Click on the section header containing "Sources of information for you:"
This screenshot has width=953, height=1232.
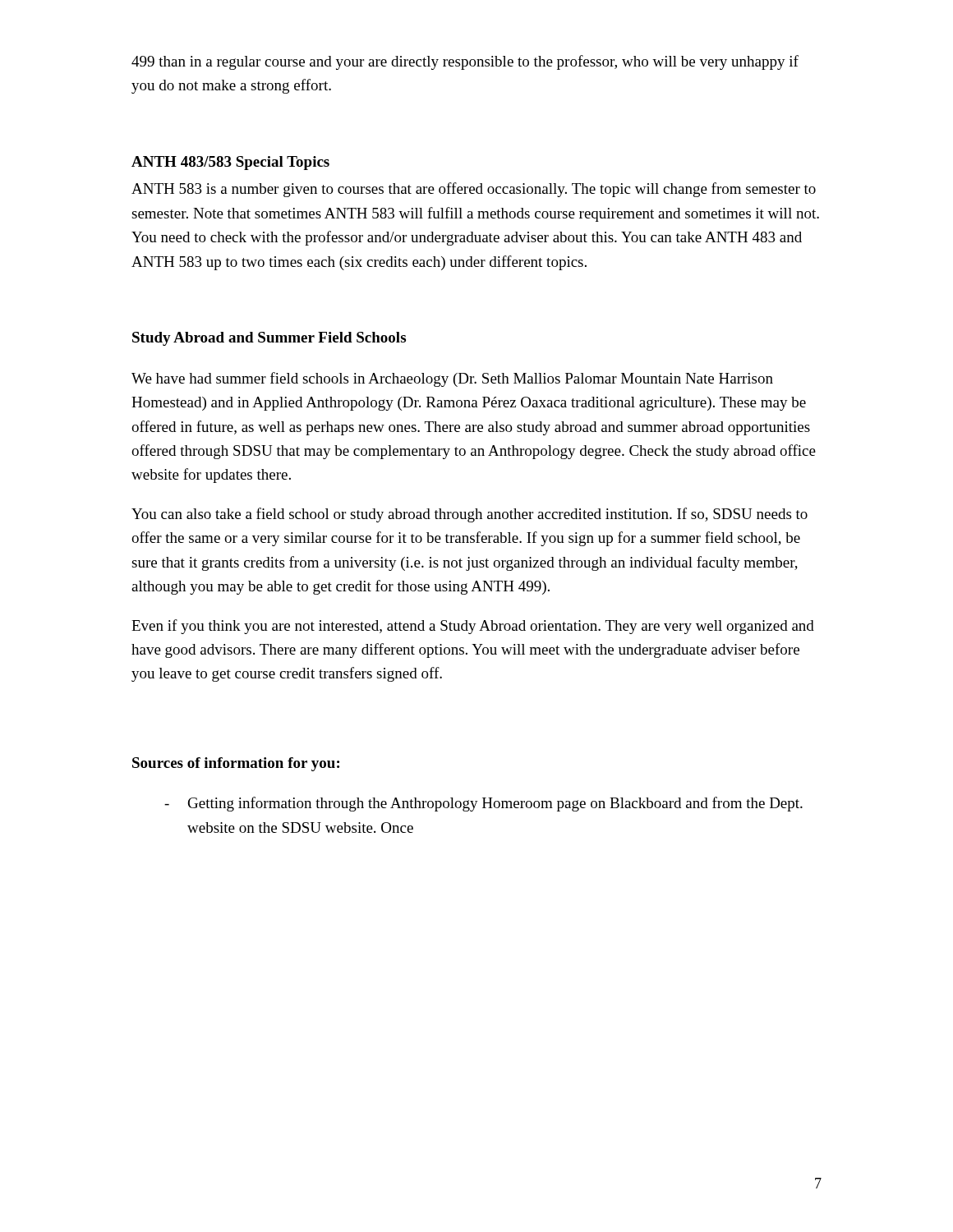tap(236, 762)
